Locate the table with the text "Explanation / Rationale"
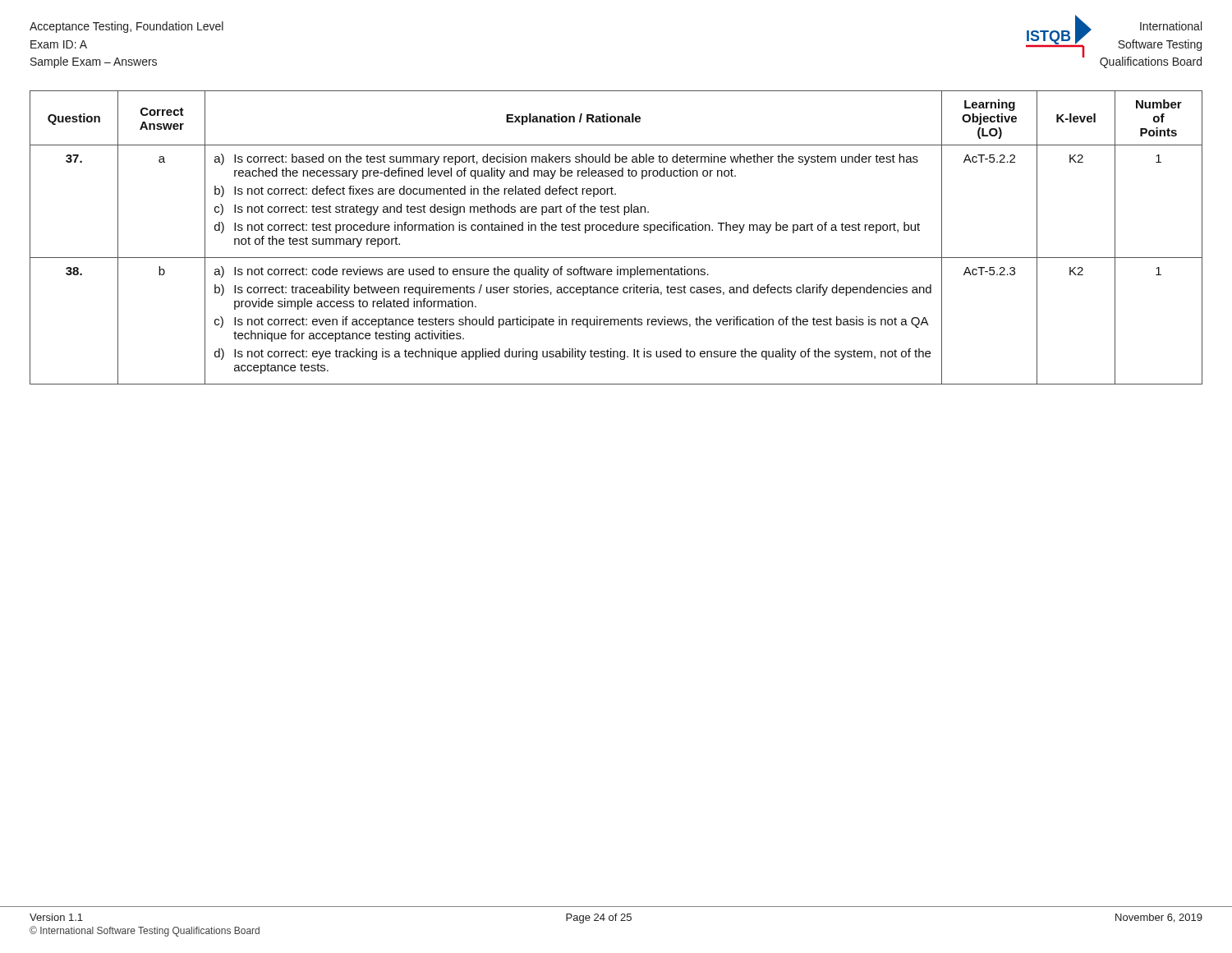This screenshot has height=953, width=1232. (616, 237)
